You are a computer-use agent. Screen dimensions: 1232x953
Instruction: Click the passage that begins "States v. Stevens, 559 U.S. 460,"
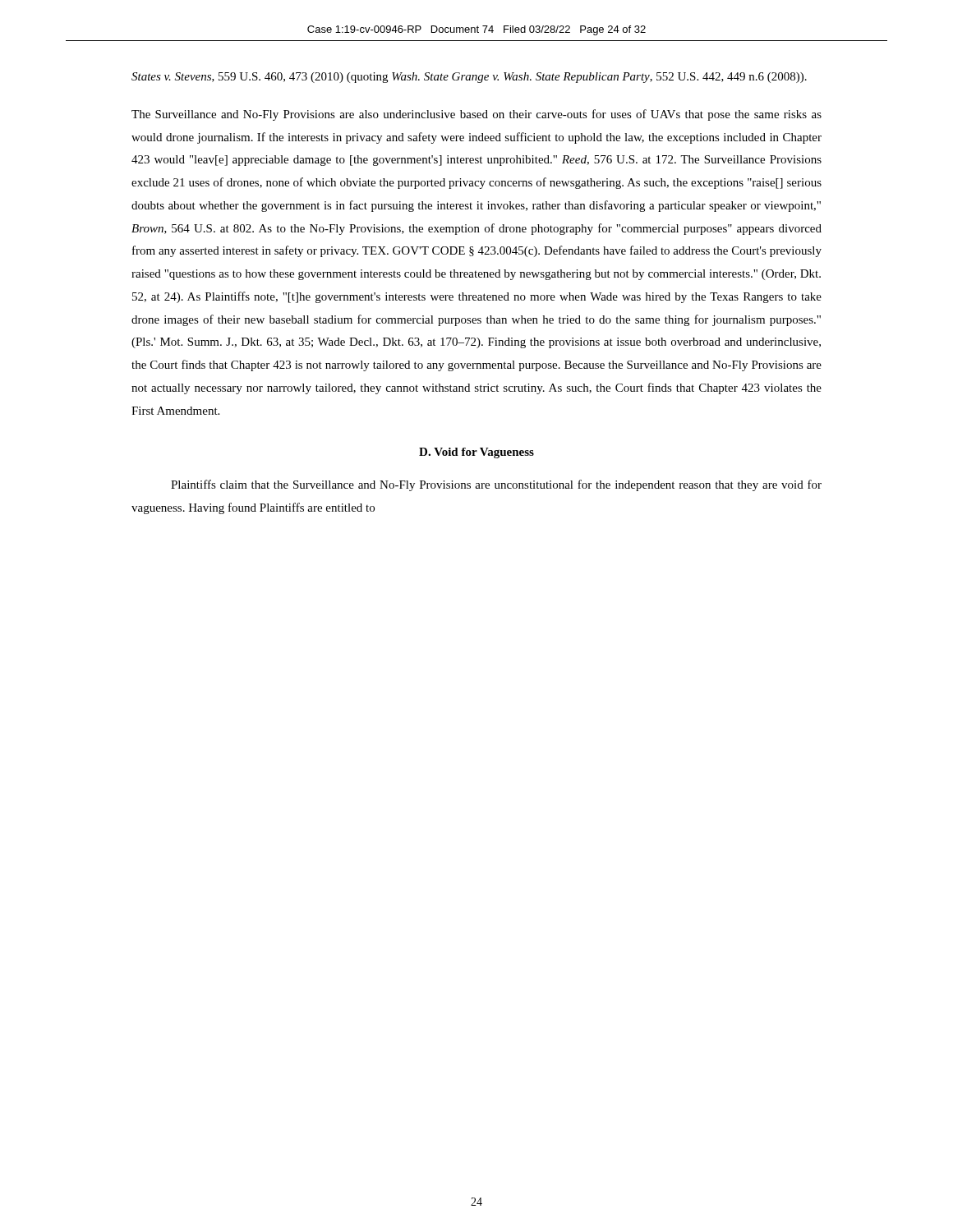(469, 76)
